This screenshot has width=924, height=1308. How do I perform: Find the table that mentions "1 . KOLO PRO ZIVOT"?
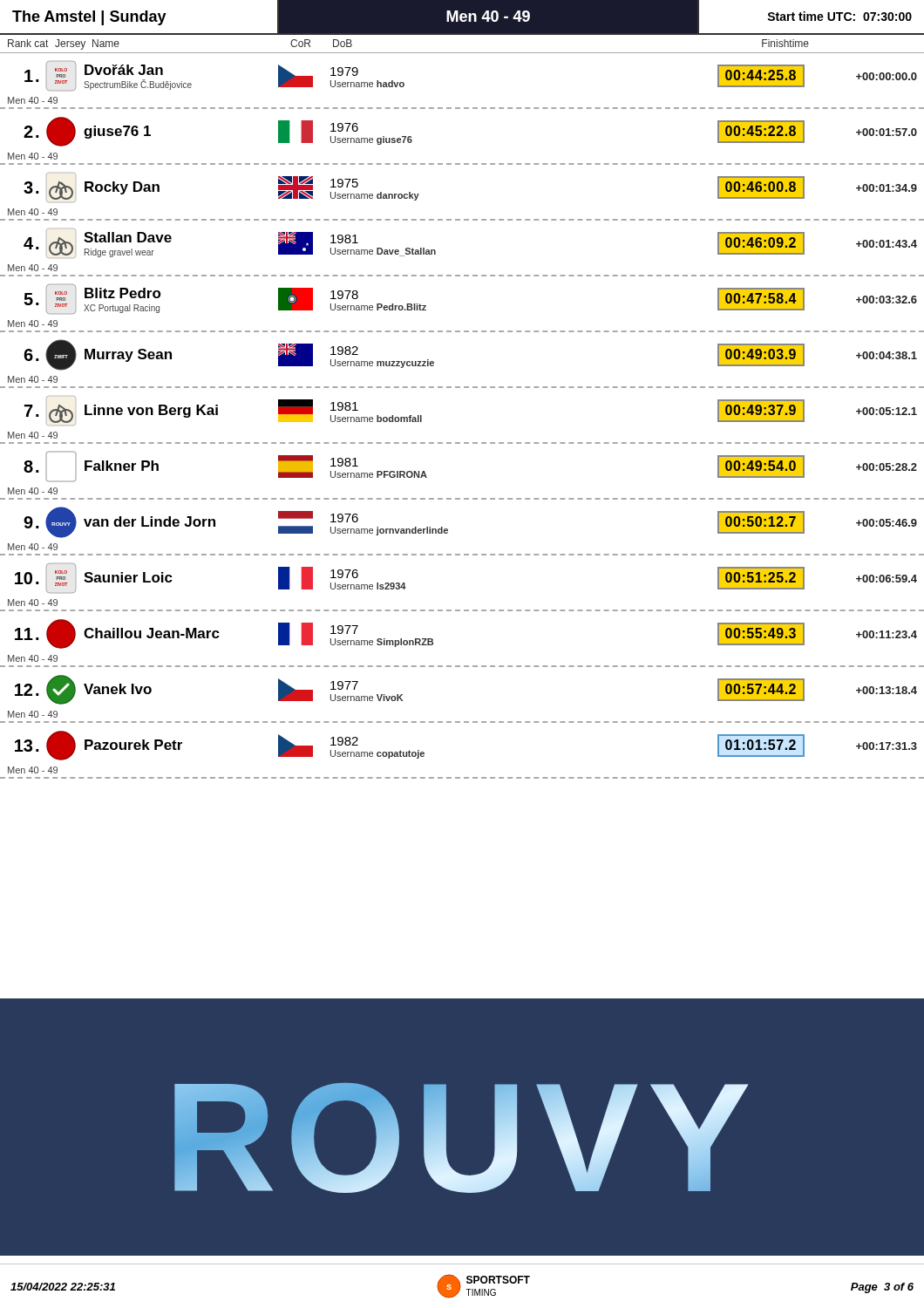click(x=462, y=416)
